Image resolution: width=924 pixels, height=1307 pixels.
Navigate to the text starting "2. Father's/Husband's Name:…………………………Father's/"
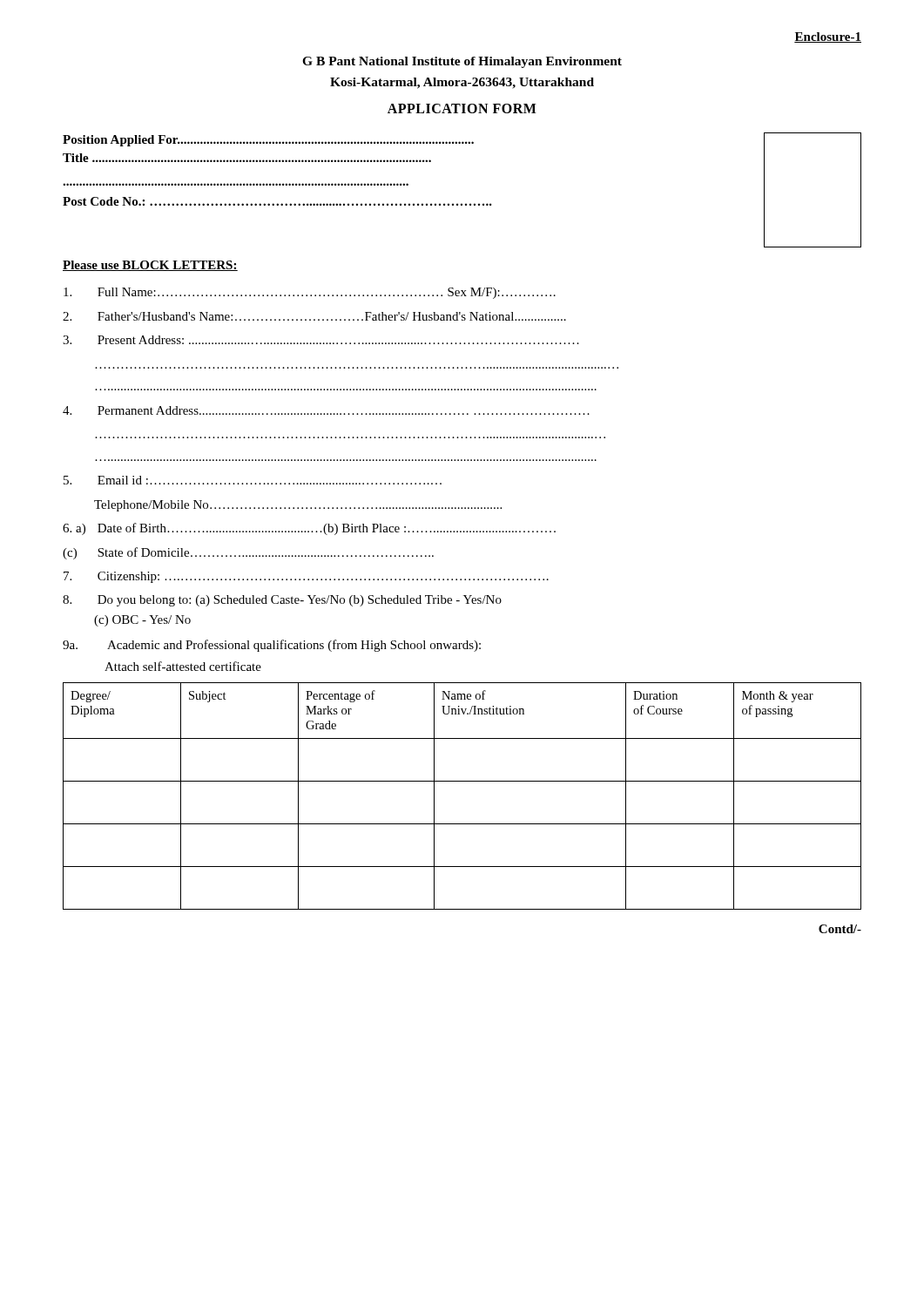315,317
